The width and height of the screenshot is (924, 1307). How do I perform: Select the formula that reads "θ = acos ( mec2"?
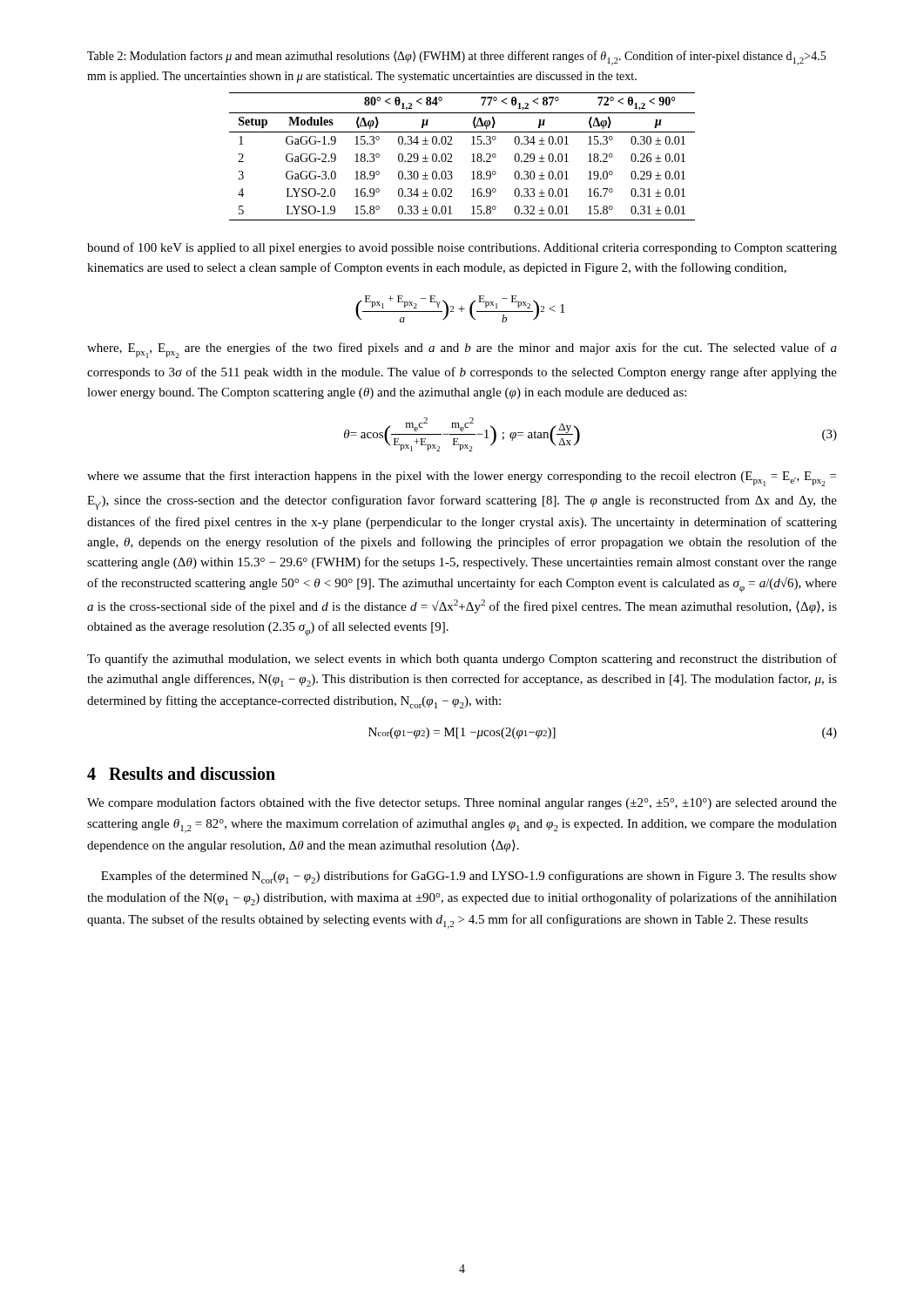point(462,434)
